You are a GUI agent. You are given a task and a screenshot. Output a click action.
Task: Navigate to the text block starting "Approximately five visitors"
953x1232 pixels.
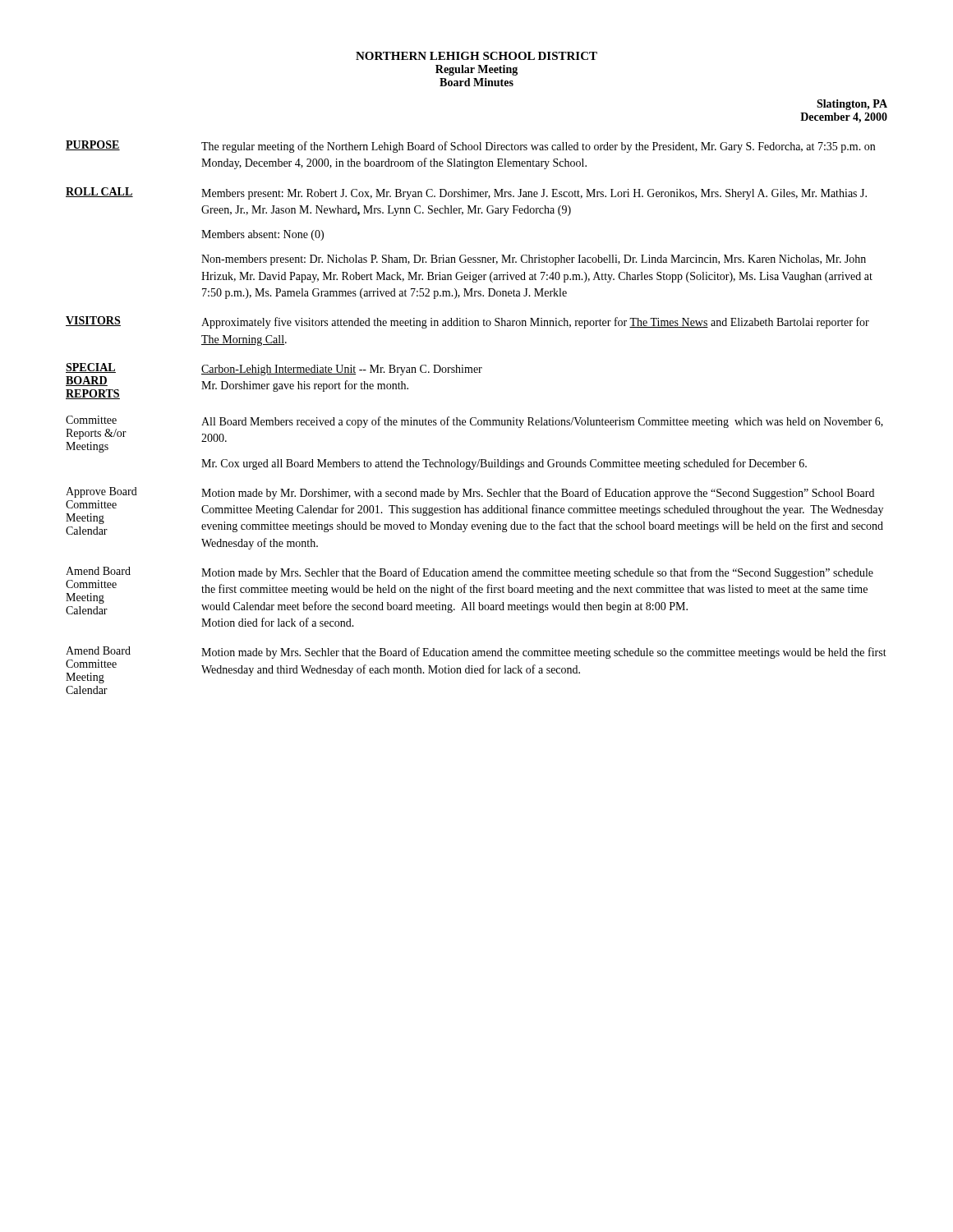[535, 331]
